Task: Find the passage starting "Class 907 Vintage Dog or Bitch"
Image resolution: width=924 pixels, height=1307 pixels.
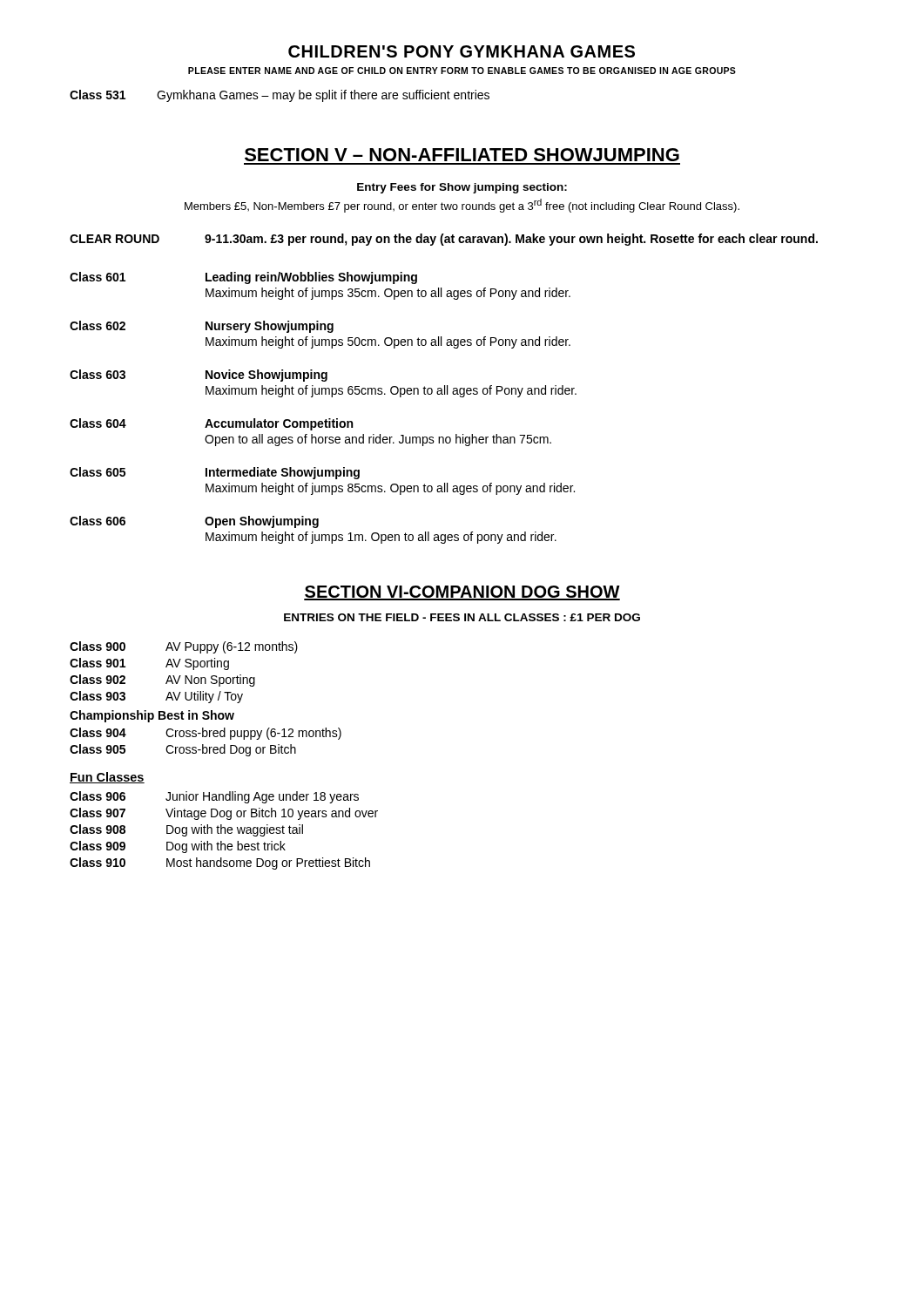Action: tap(224, 814)
